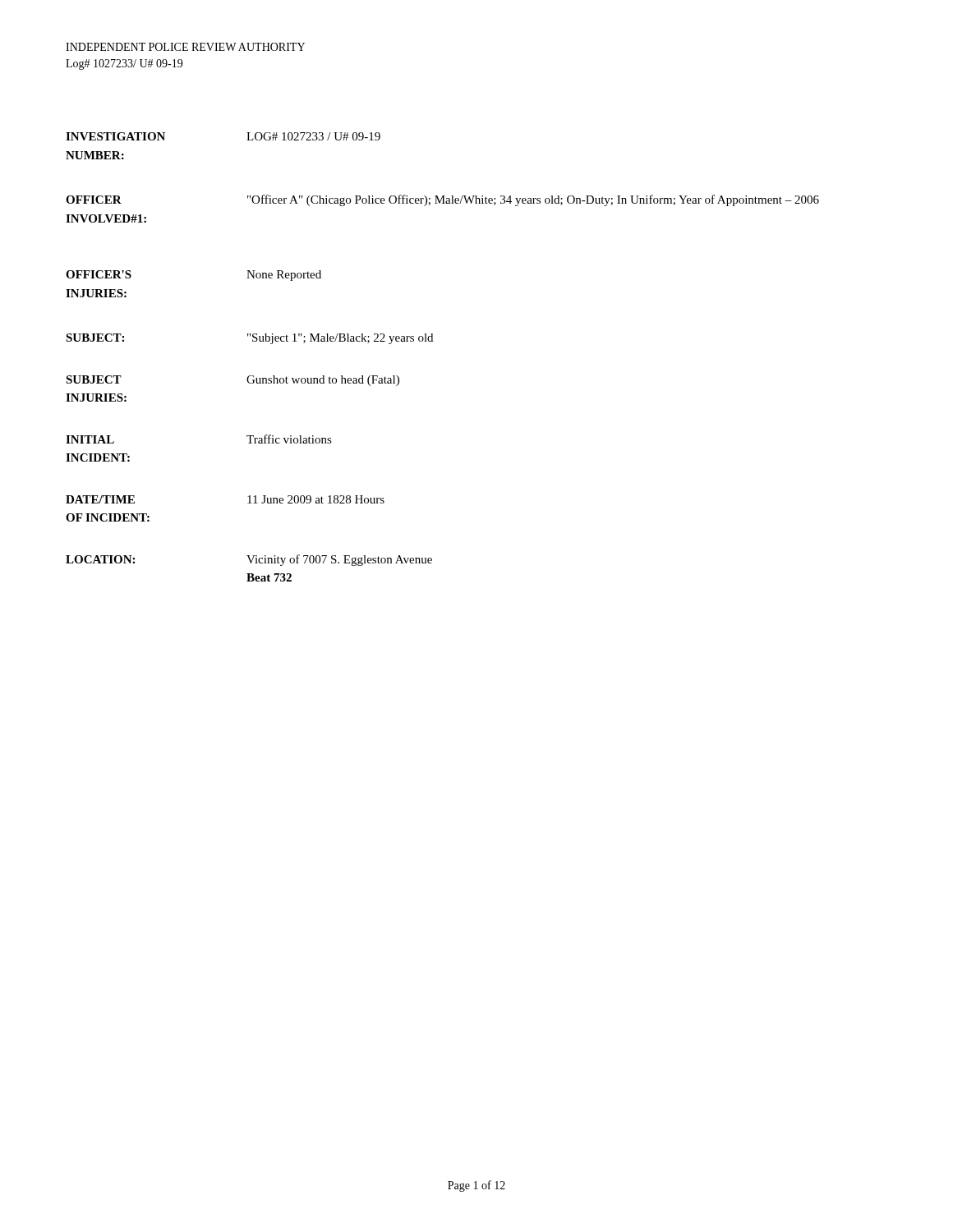Select the text block that reads "SUBJECTINJURIES: Gunshot wound to head"
The height and width of the screenshot is (1232, 953).
[x=93, y=381]
